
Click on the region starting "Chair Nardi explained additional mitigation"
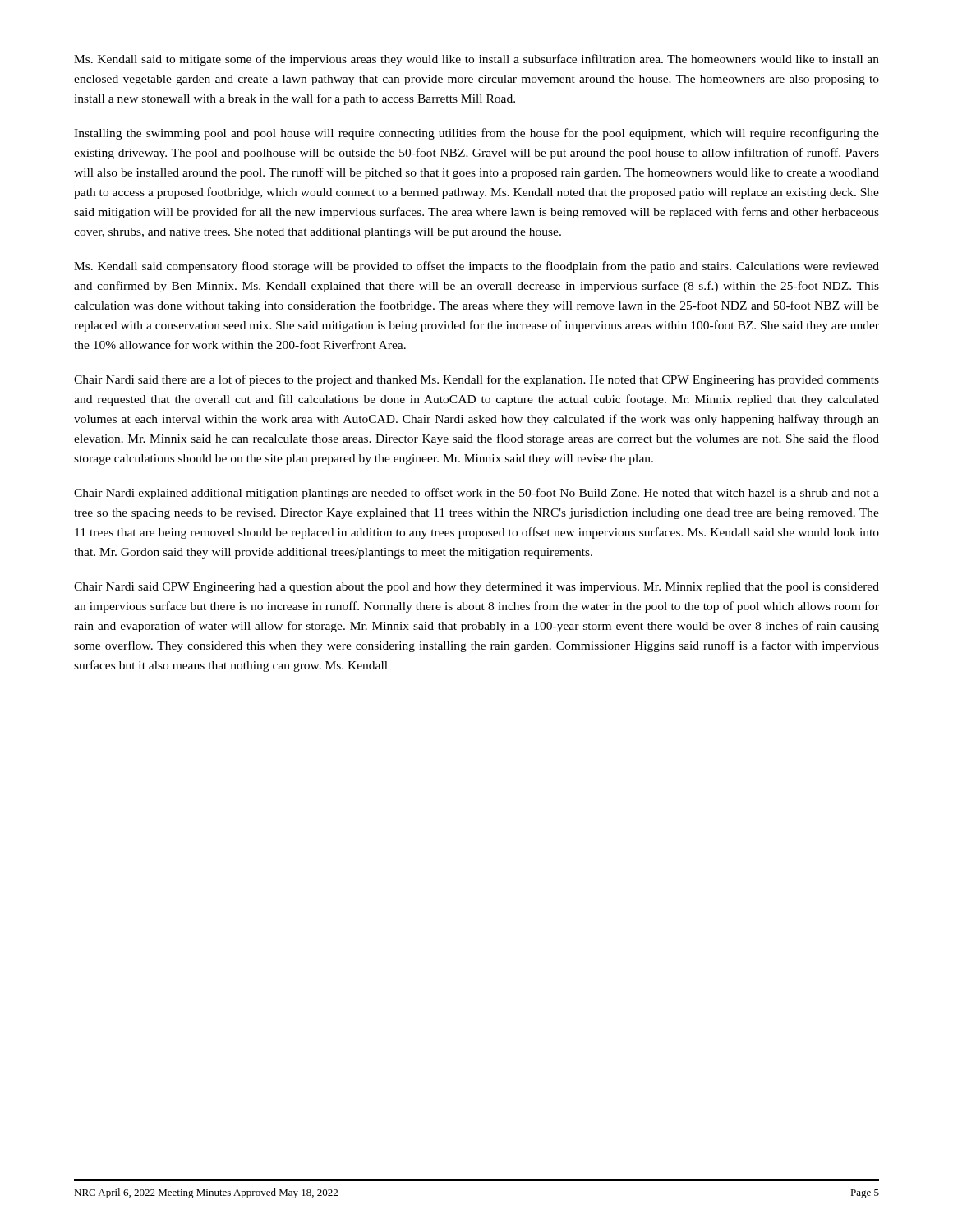(476, 522)
